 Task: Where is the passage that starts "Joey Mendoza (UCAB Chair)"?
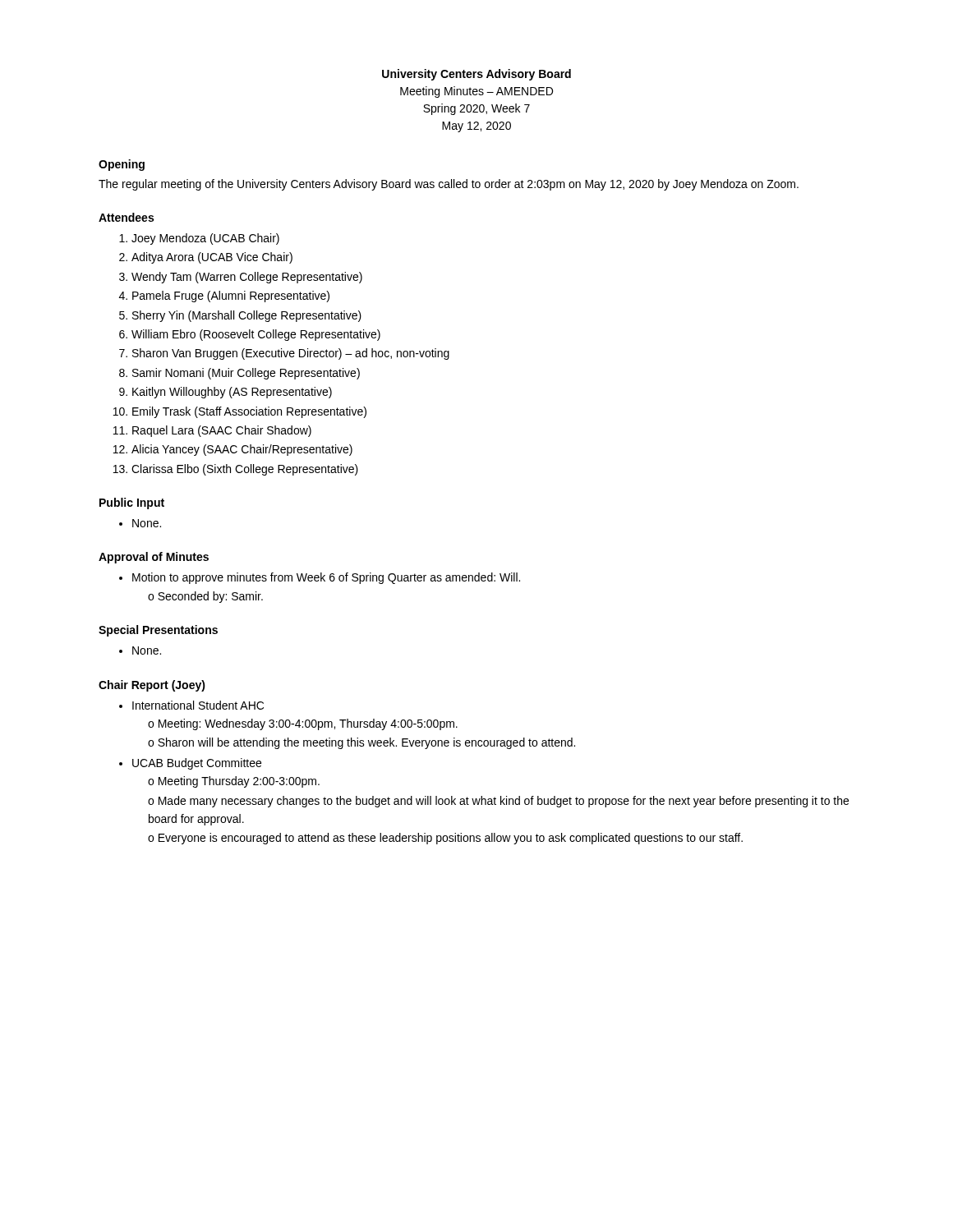point(199,239)
